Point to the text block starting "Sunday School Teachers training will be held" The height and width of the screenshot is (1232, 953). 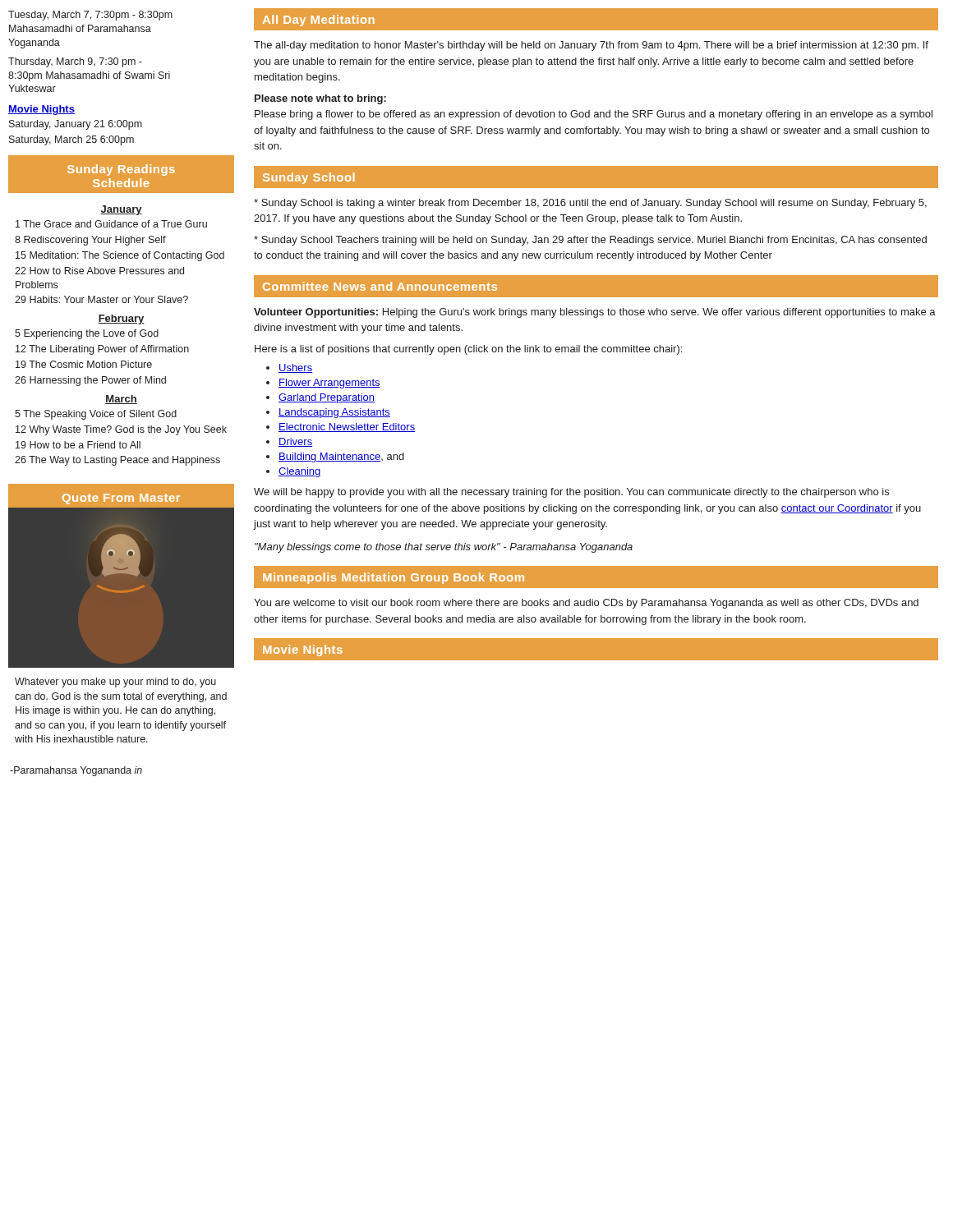pos(591,247)
